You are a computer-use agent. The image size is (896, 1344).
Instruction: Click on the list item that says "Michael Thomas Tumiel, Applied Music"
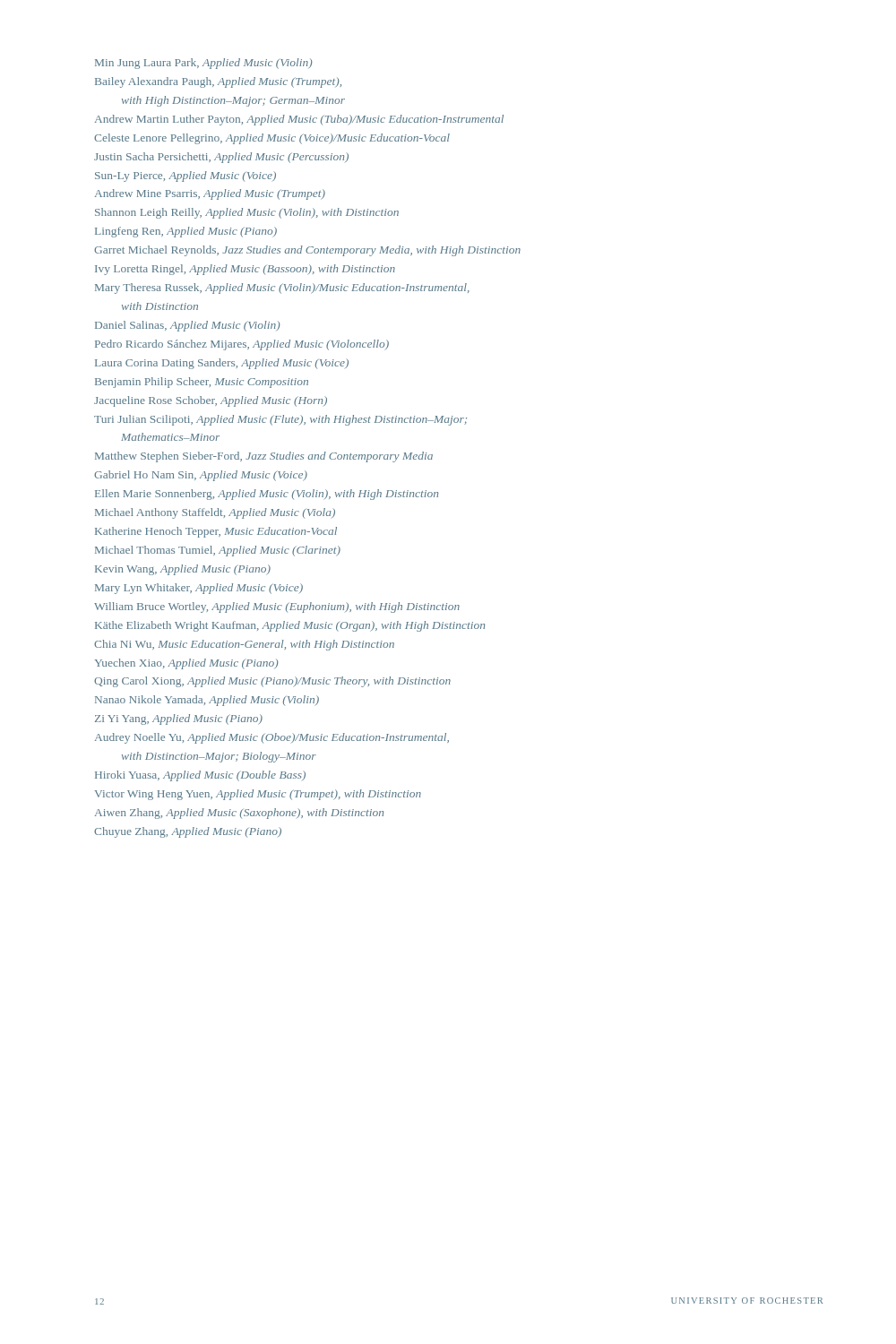217,550
